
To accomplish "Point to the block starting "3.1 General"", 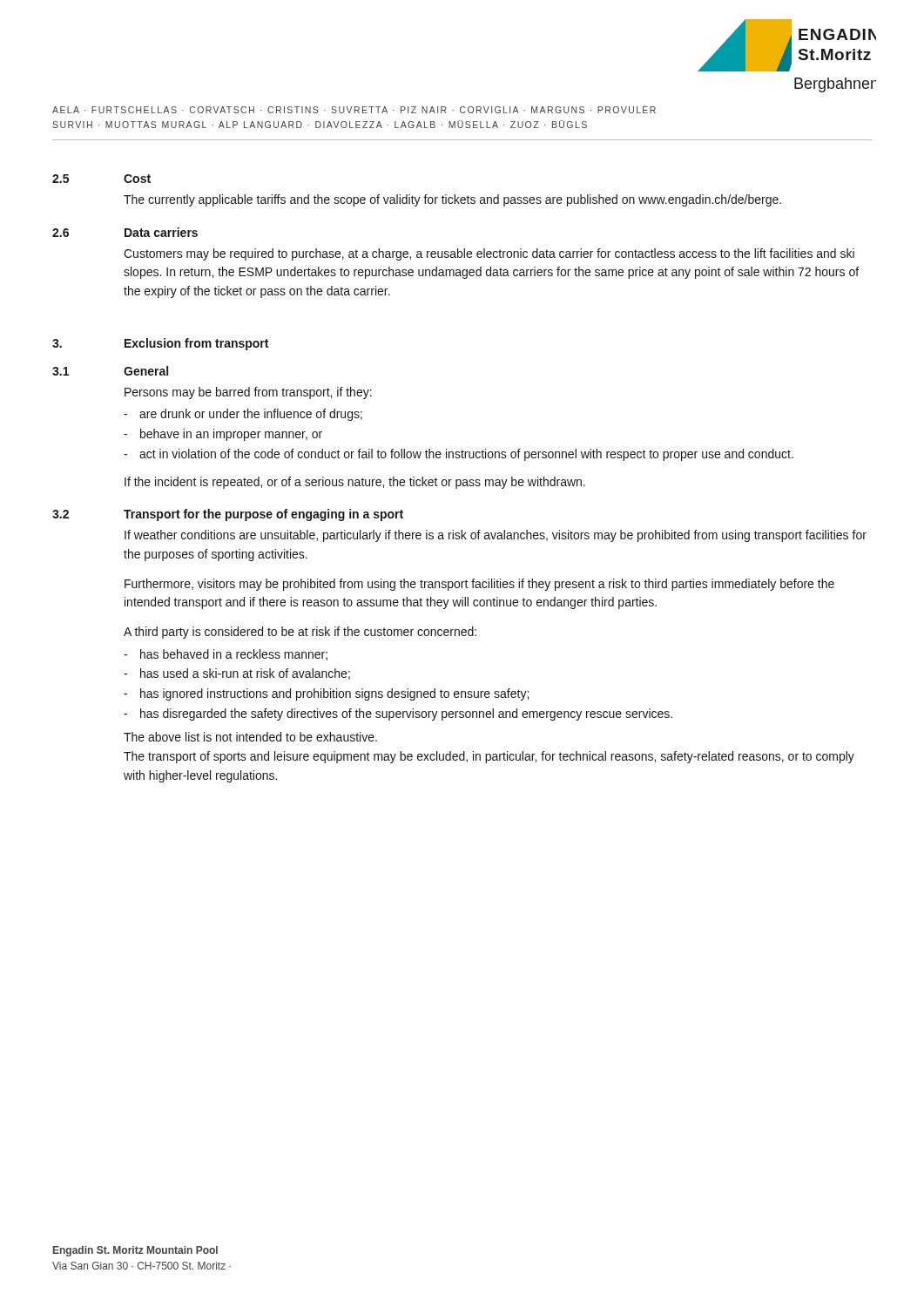I will point(57,371).
